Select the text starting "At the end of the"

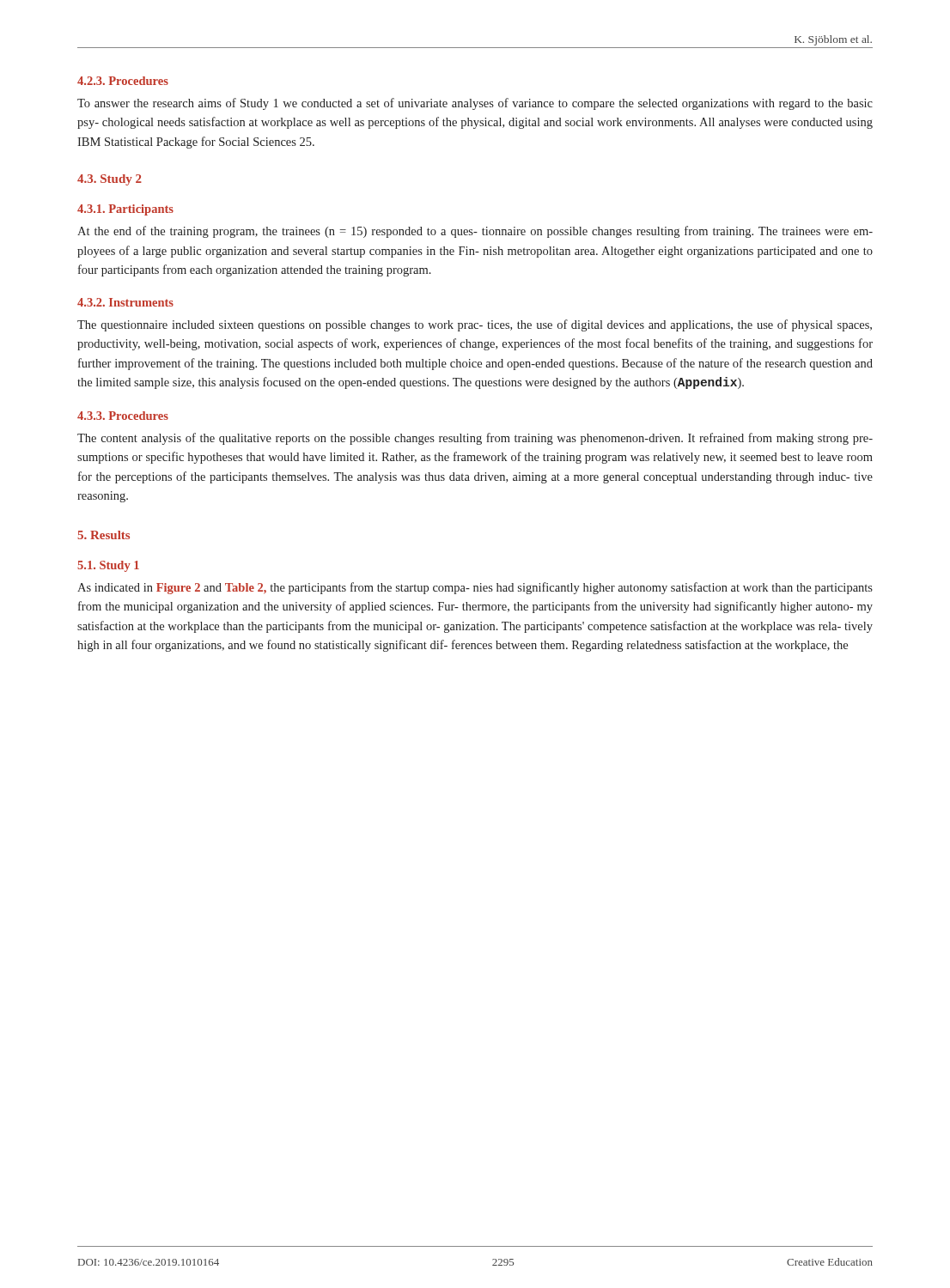tap(475, 251)
